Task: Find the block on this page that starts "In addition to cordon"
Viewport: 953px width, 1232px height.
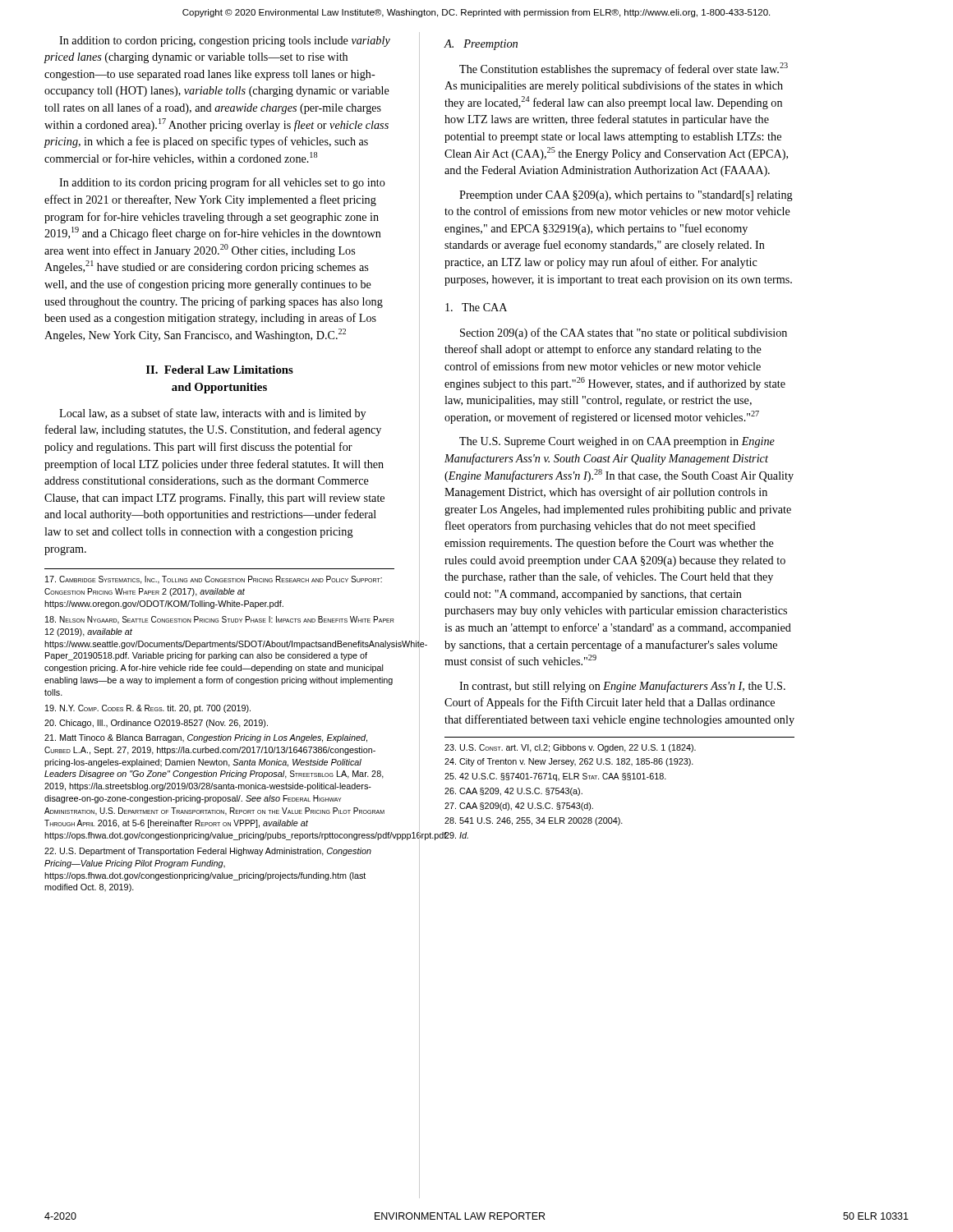Action: tap(219, 99)
